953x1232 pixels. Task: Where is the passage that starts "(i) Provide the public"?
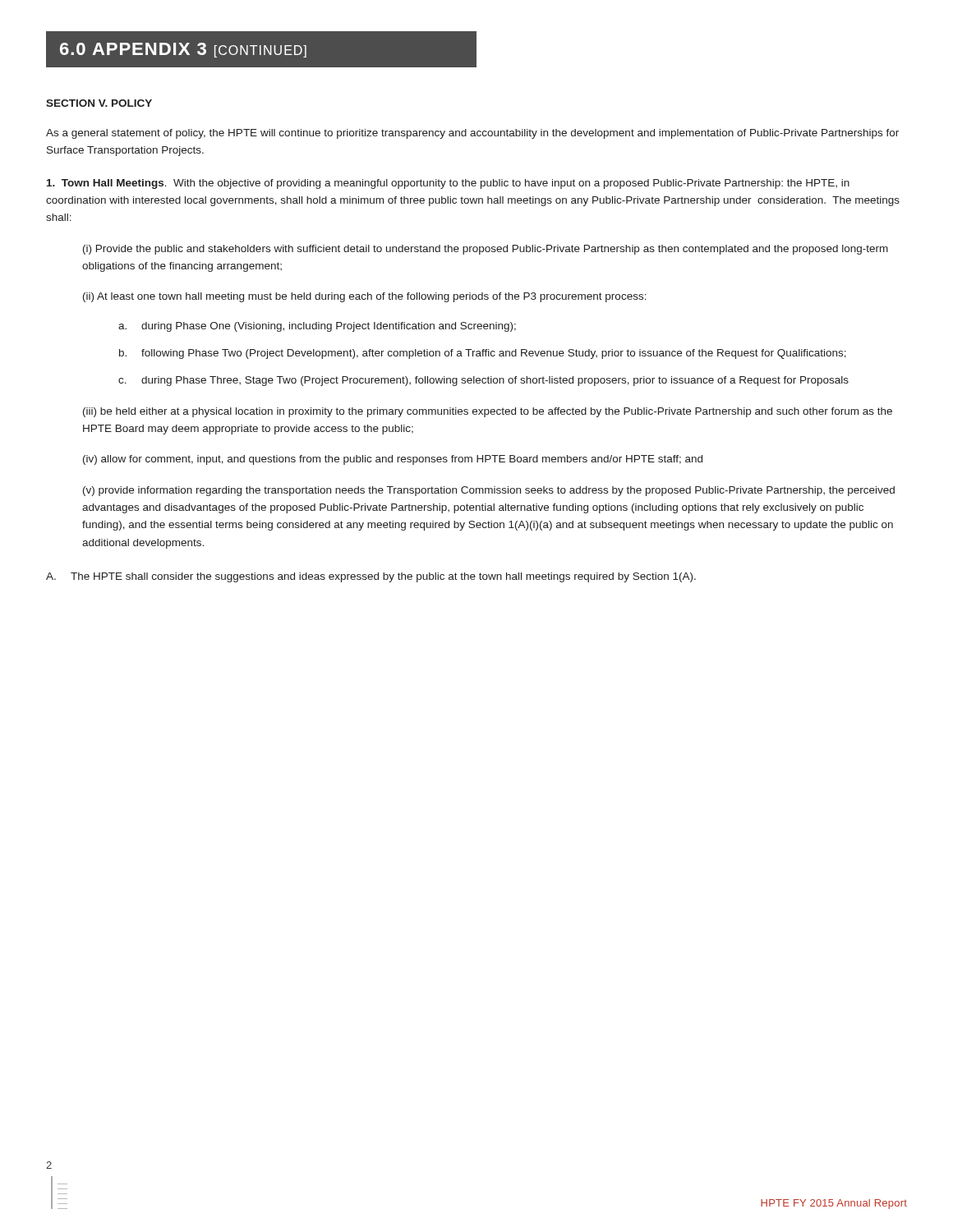tap(485, 257)
